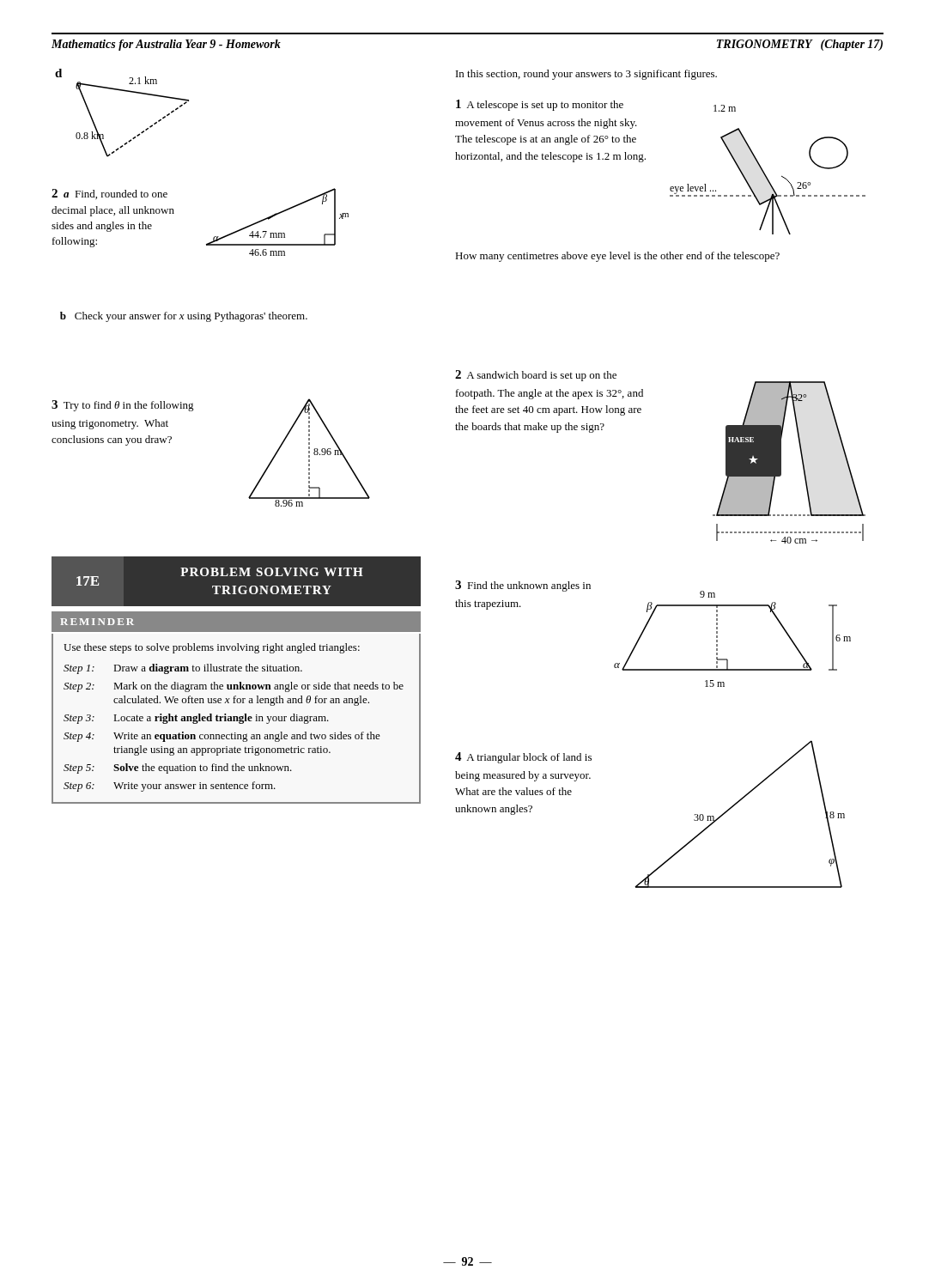Locate the list item containing "Step 1: Draw a diagram to illustrate the"
The height and width of the screenshot is (1288, 935).
click(x=183, y=668)
